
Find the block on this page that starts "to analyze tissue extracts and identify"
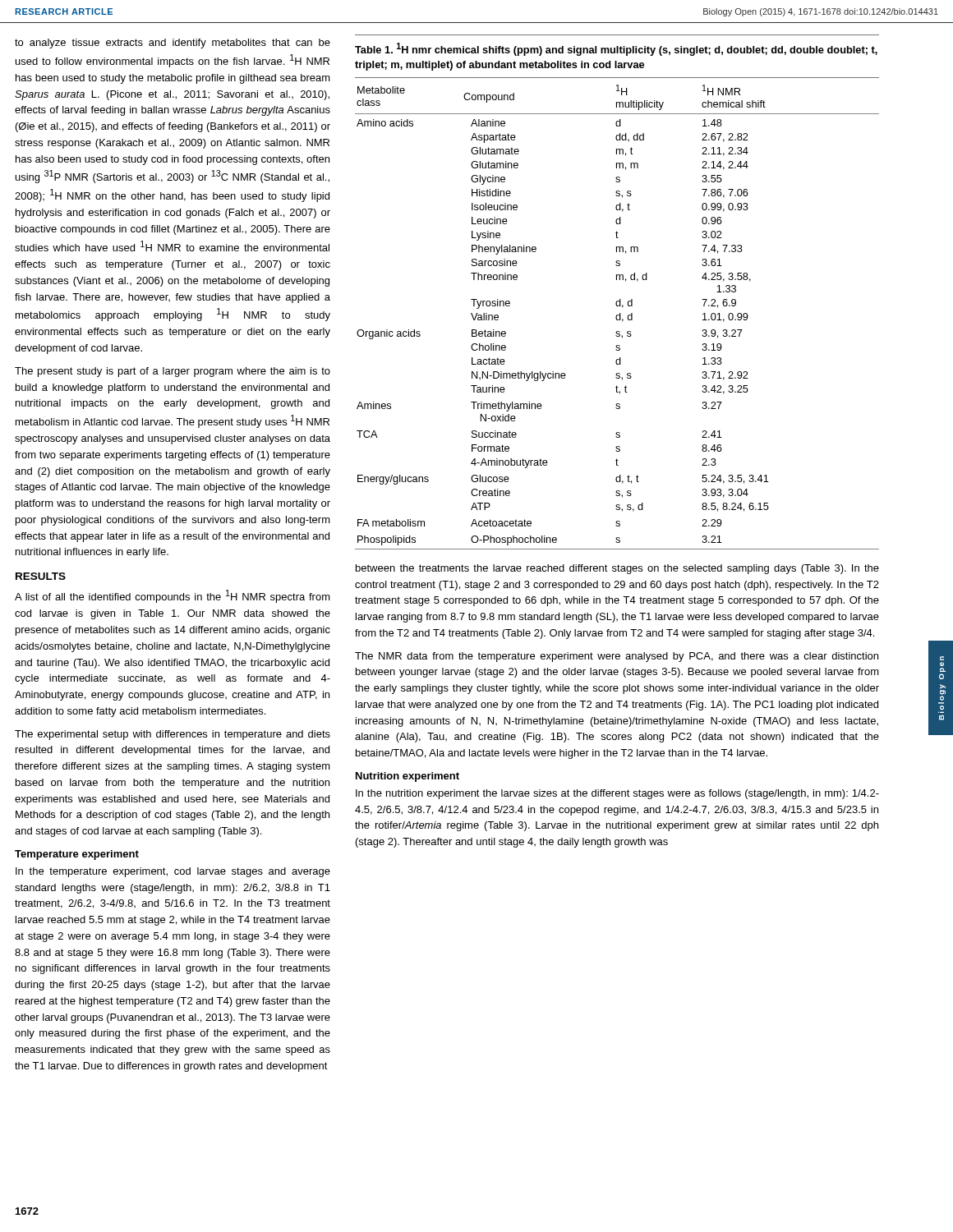(x=173, y=195)
